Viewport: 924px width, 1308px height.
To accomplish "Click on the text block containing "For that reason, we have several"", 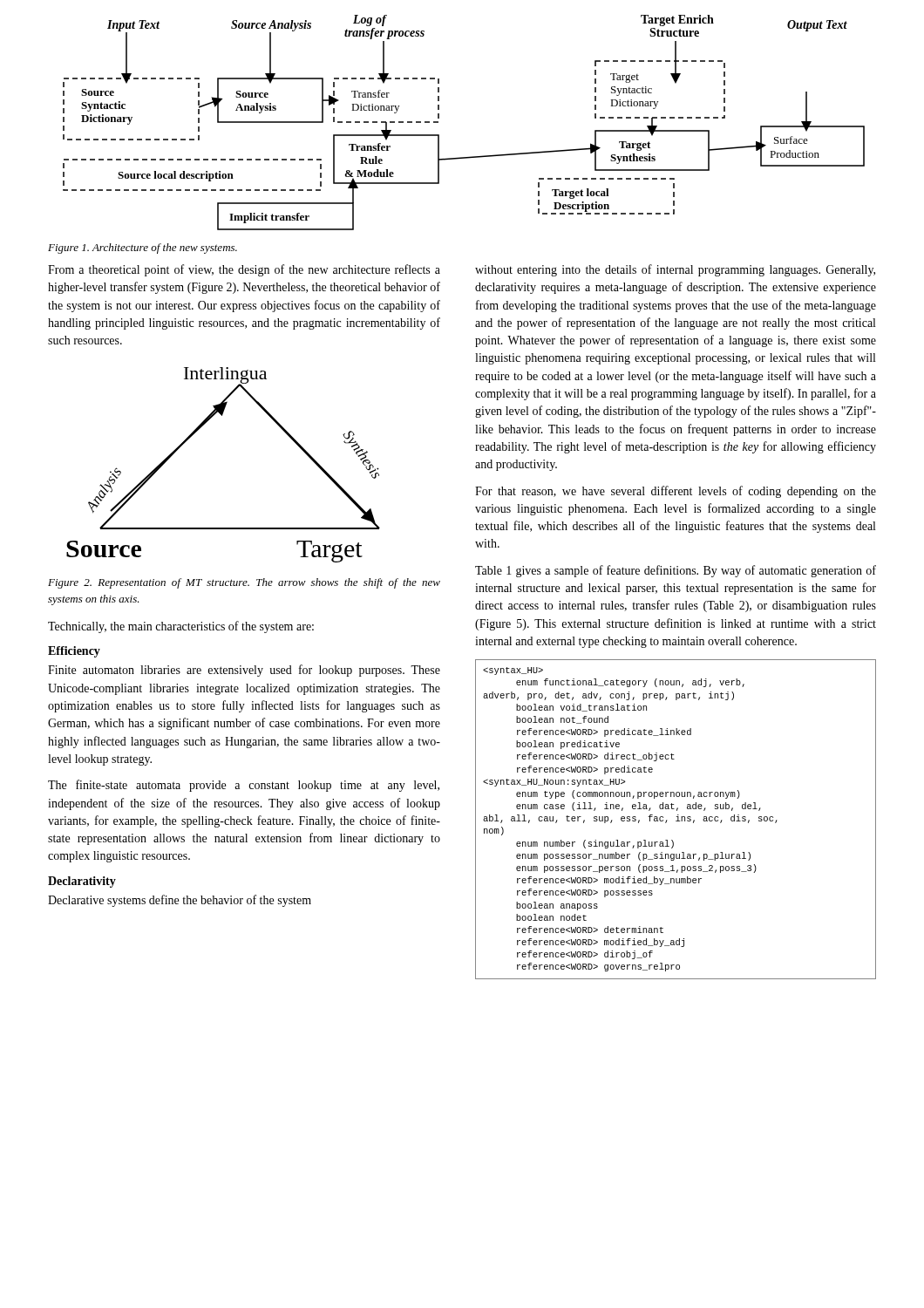I will (676, 518).
